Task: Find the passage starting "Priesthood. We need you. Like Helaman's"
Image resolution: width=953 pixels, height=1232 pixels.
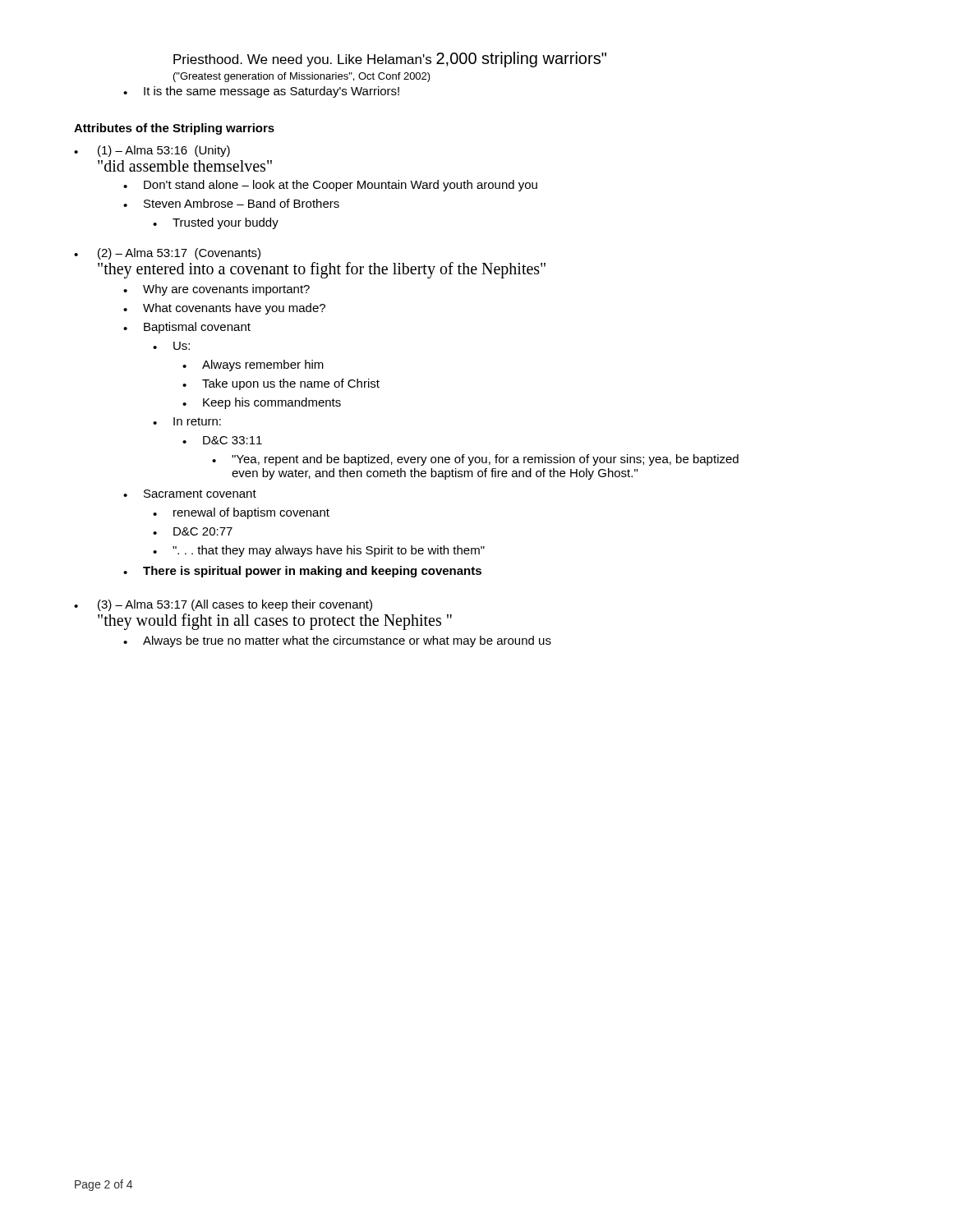Action: pyautogui.click(x=390, y=66)
